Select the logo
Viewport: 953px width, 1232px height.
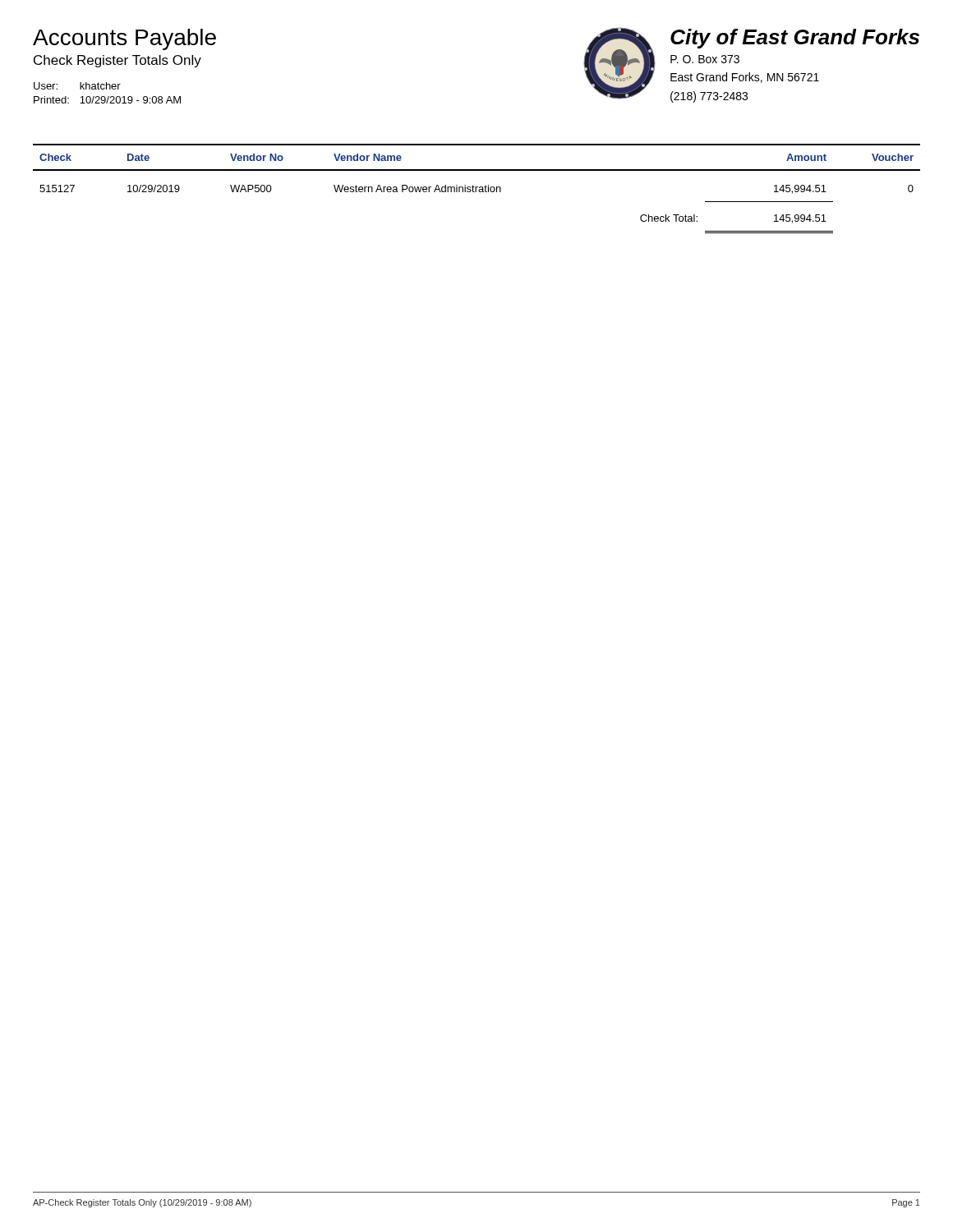pos(620,65)
